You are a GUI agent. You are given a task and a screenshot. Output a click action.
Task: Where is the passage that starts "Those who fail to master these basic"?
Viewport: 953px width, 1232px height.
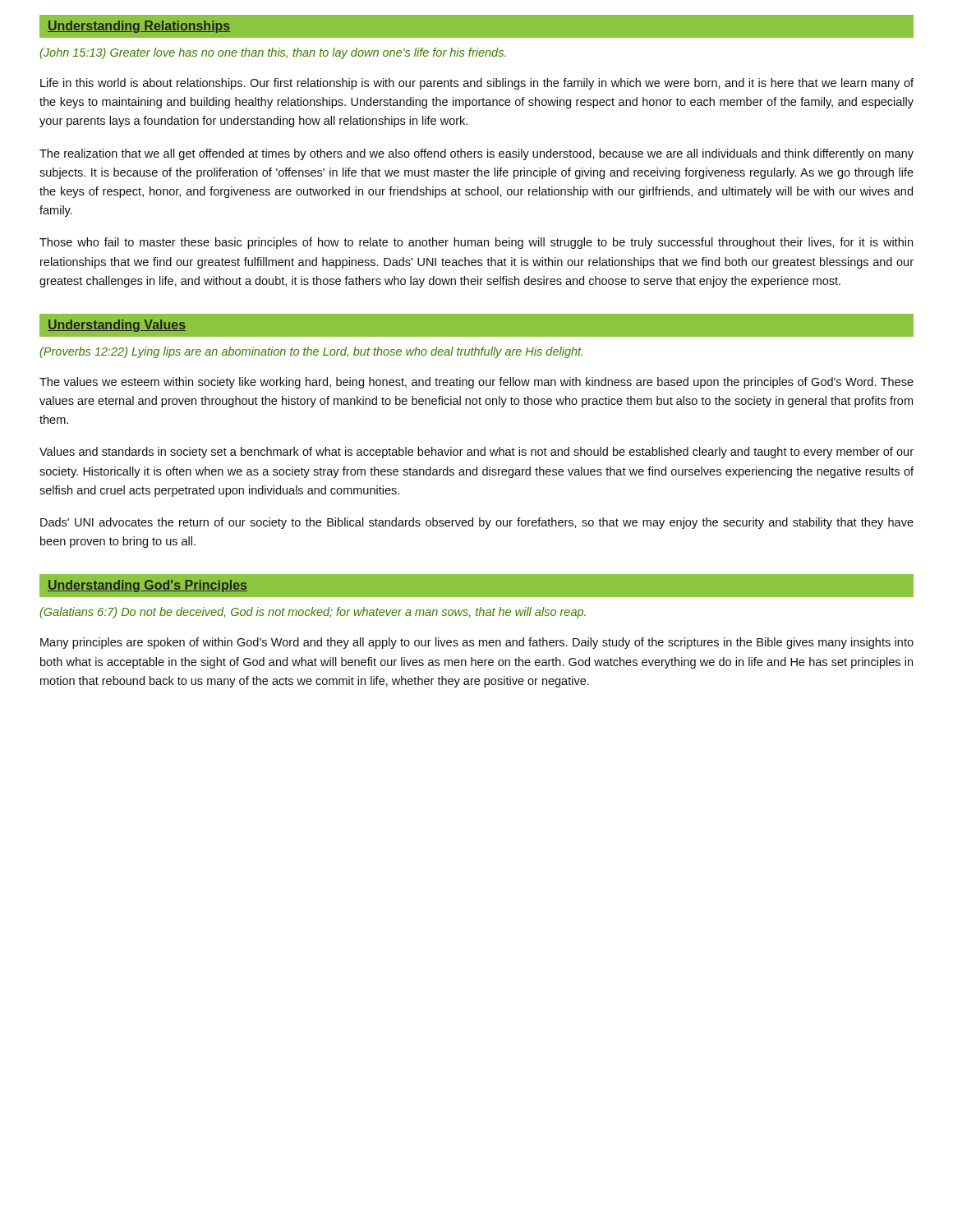pos(476,262)
